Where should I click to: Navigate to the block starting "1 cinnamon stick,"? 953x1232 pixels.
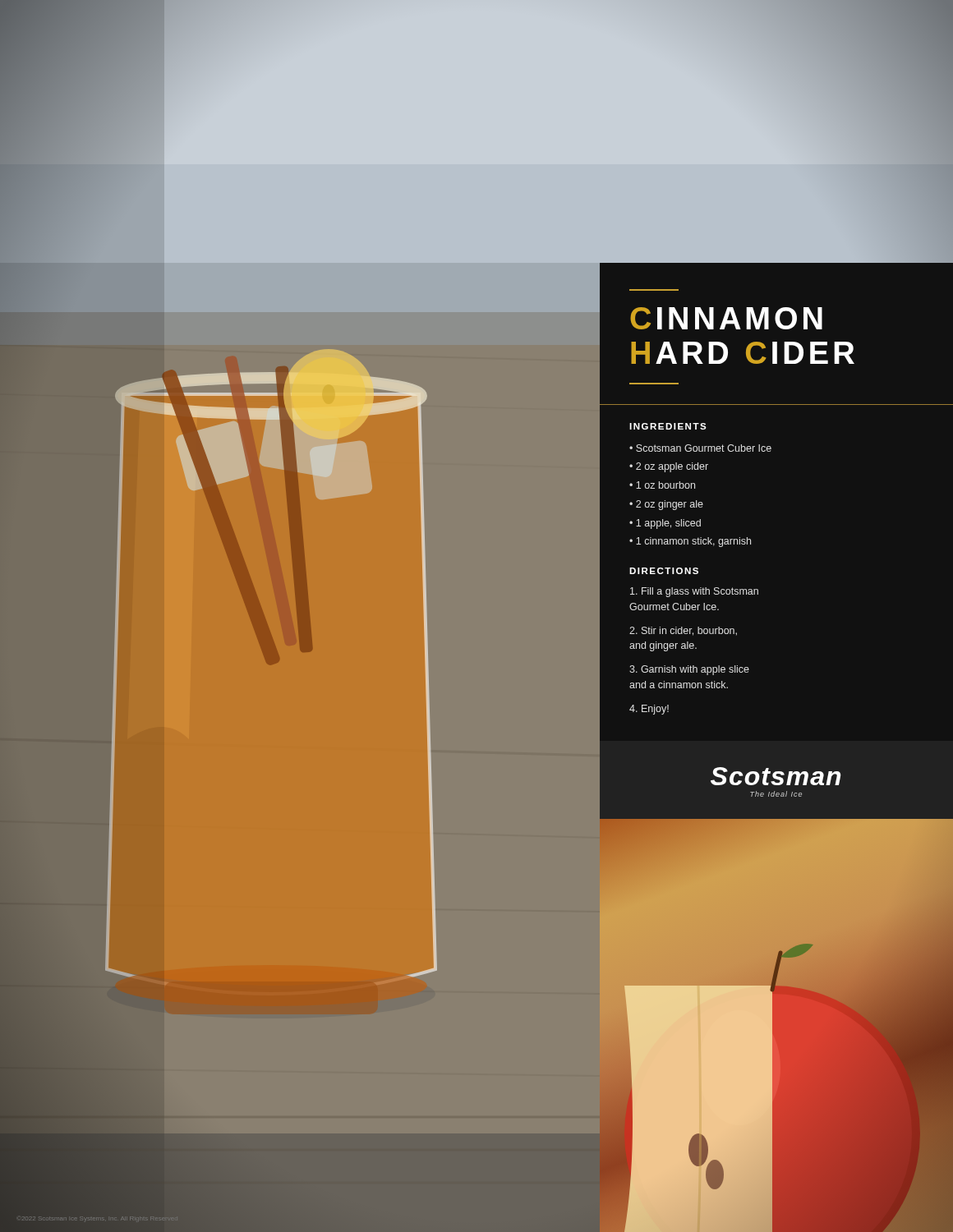694,542
